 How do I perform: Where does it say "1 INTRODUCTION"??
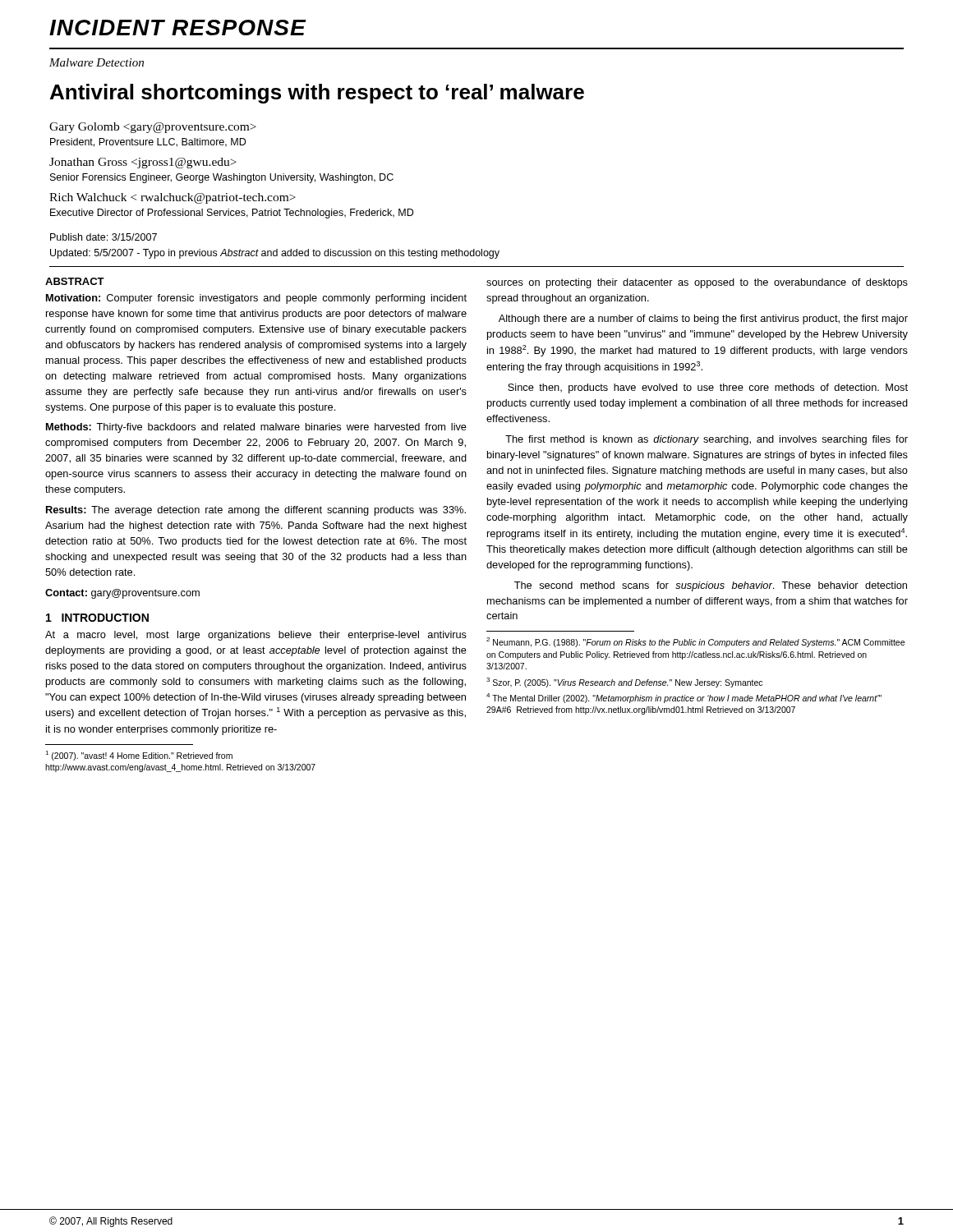coord(97,617)
